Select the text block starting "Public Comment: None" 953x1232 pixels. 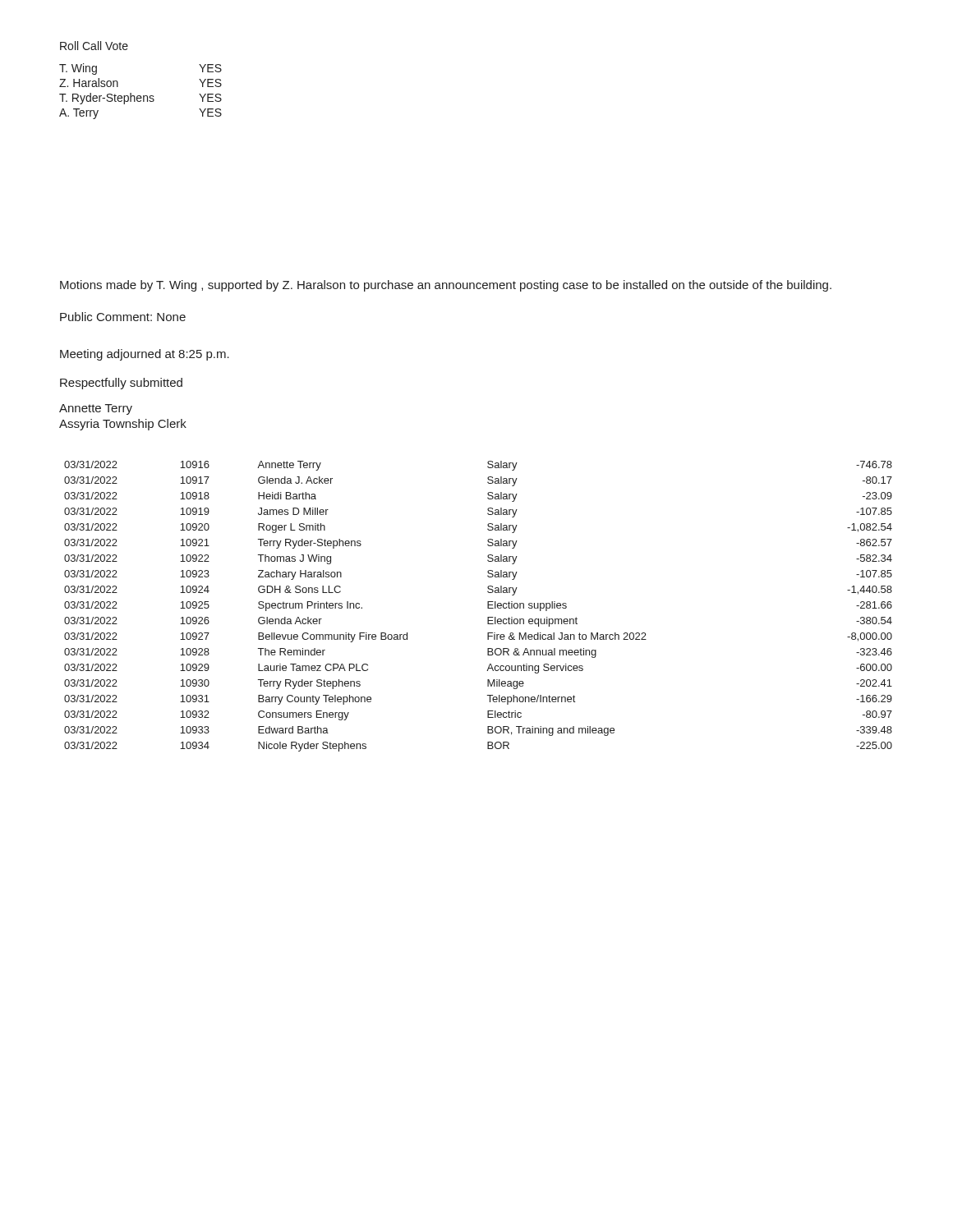click(x=123, y=316)
